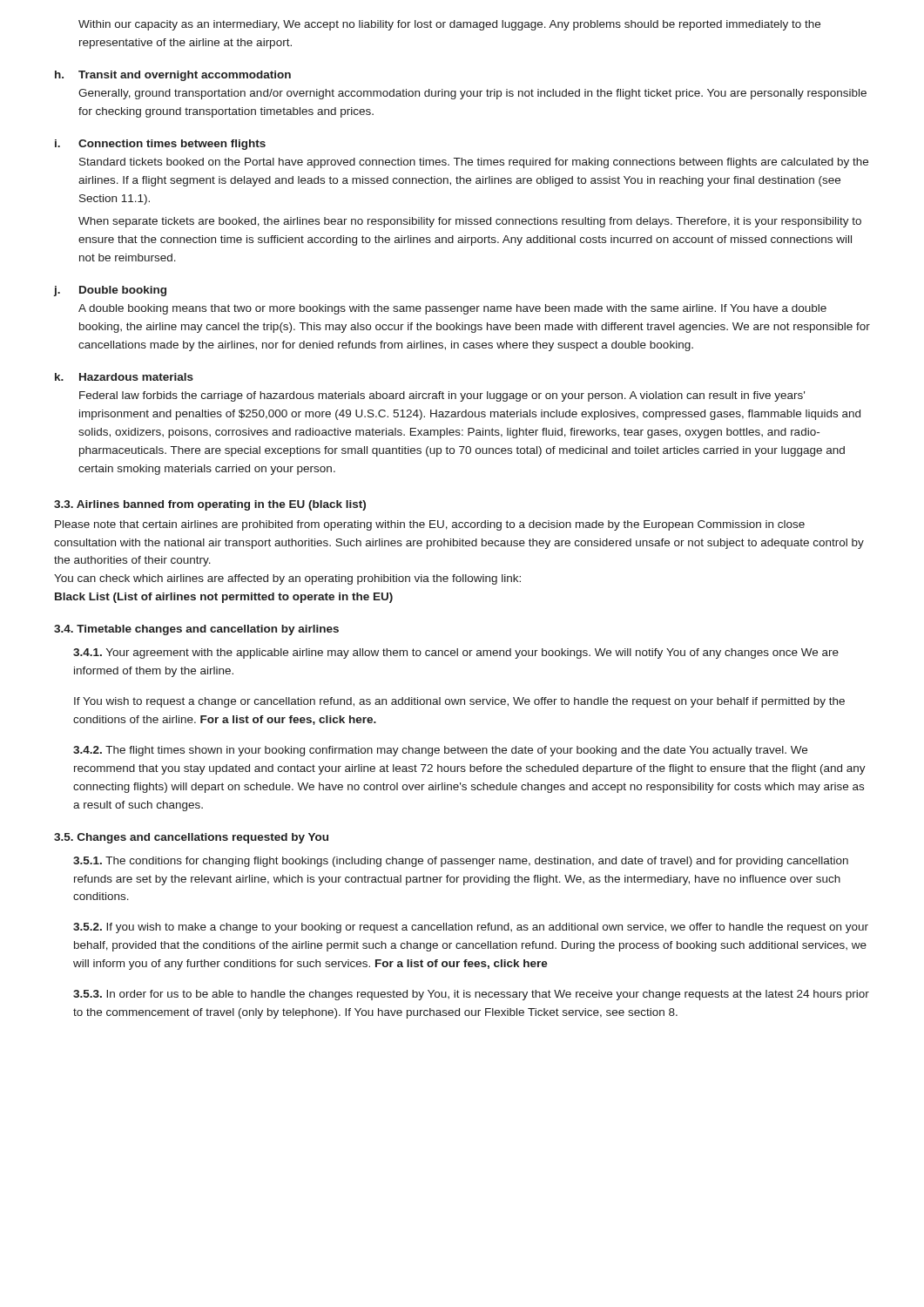Locate the text block with the text "5.1. The conditions for changing"
924x1307 pixels.
click(461, 878)
